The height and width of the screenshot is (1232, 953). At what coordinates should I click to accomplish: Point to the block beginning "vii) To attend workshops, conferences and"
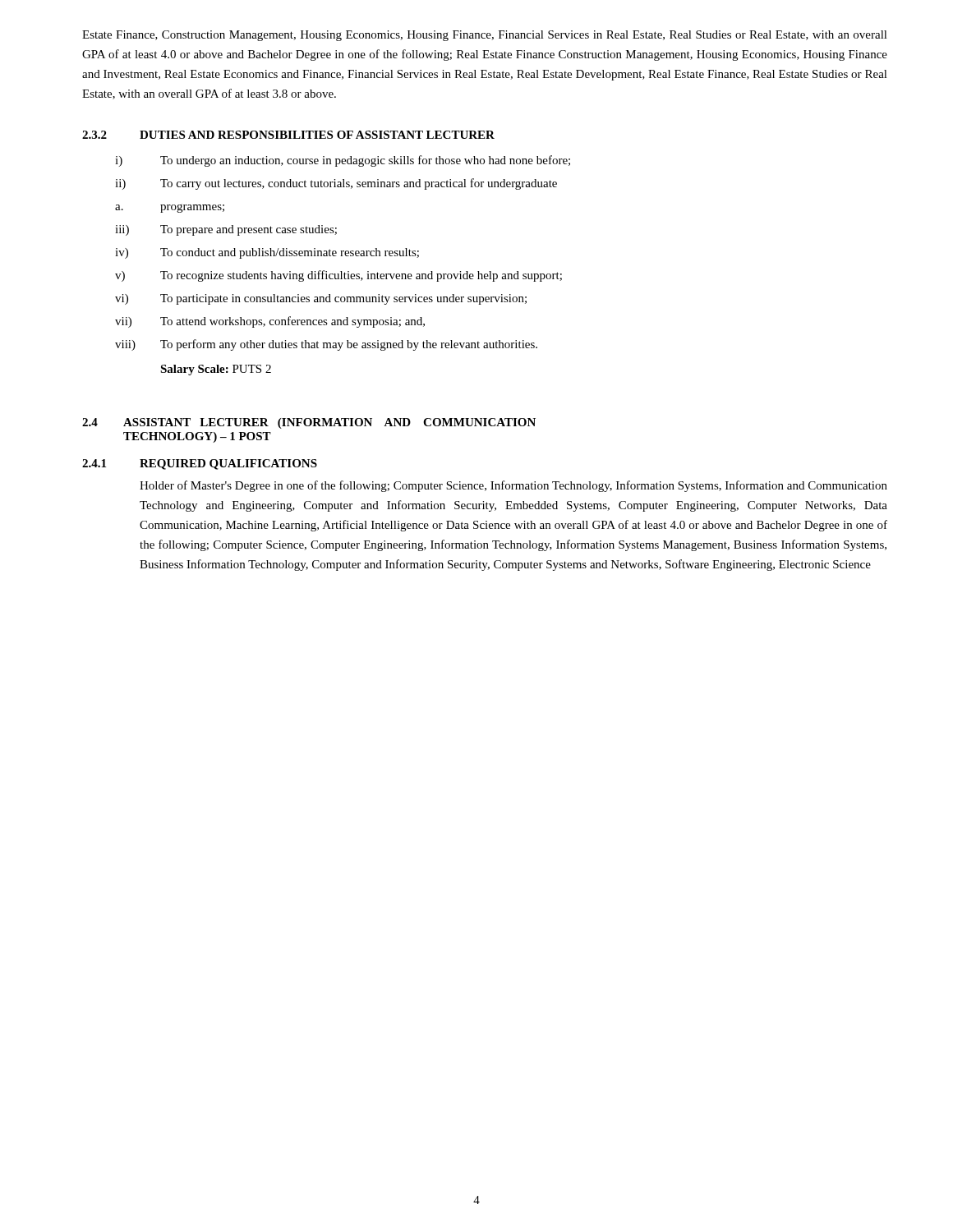coord(270,322)
